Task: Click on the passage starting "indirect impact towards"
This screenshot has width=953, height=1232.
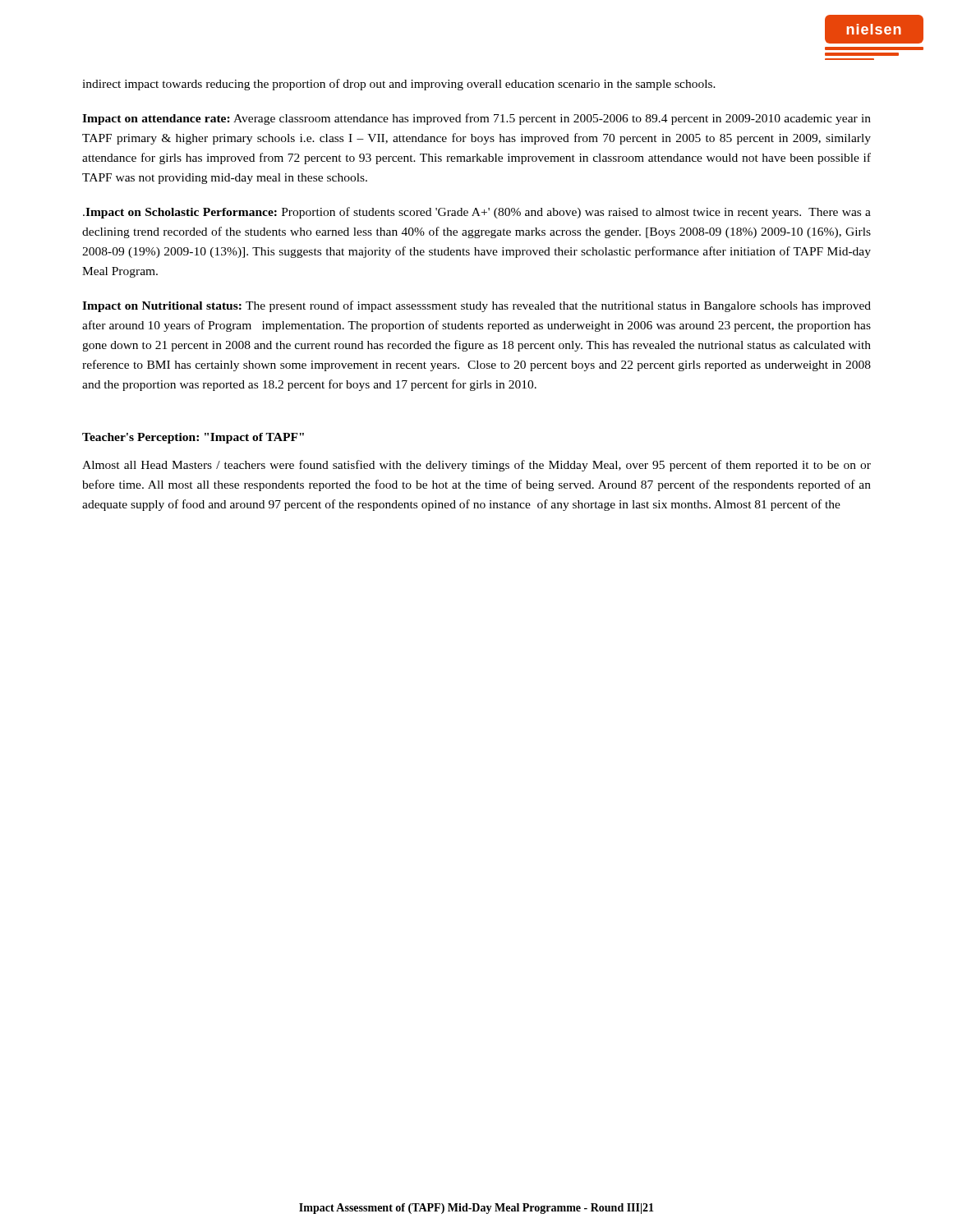Action: (399, 83)
